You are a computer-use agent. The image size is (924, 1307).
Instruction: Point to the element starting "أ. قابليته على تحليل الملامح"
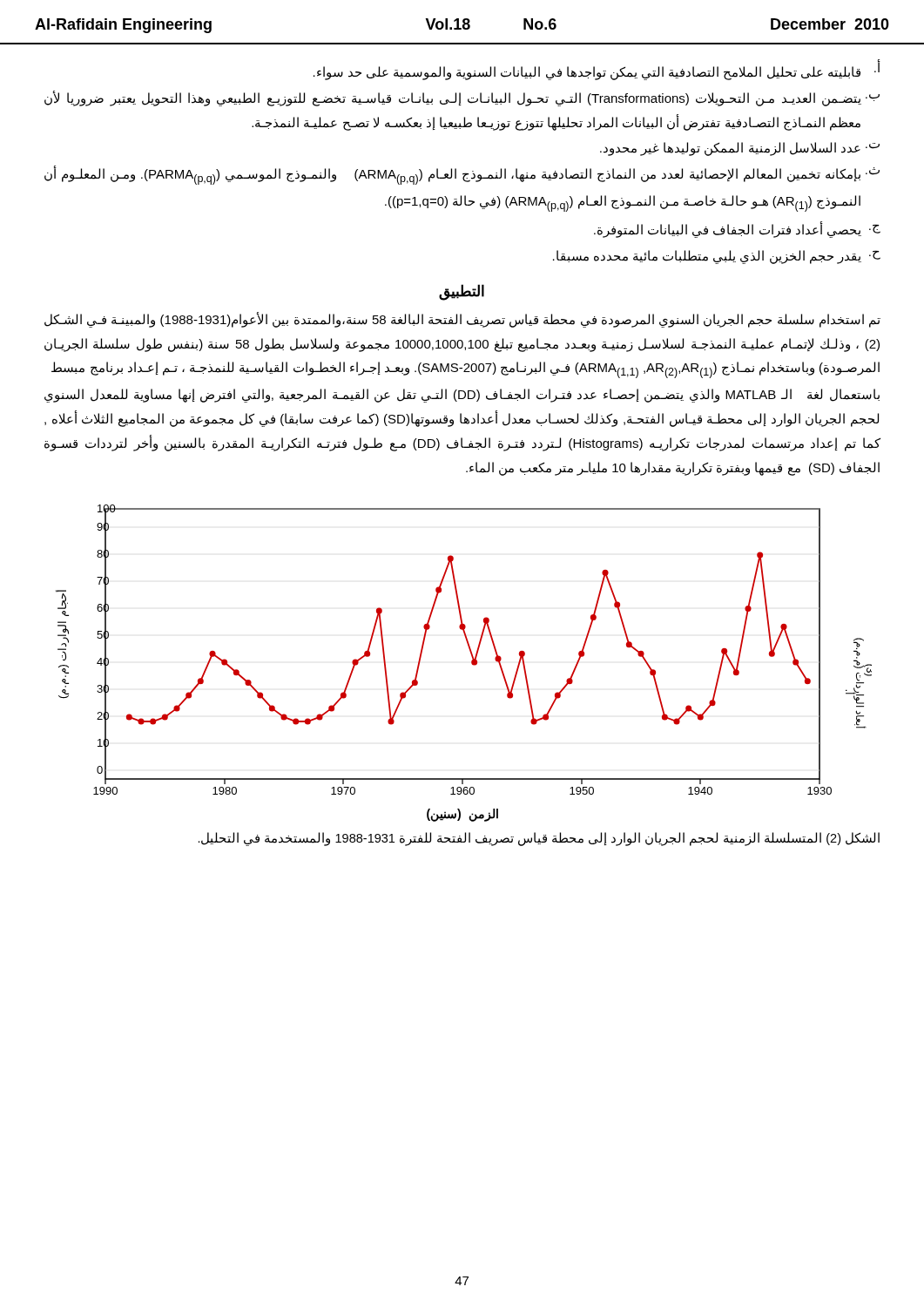pyautogui.click(x=462, y=72)
